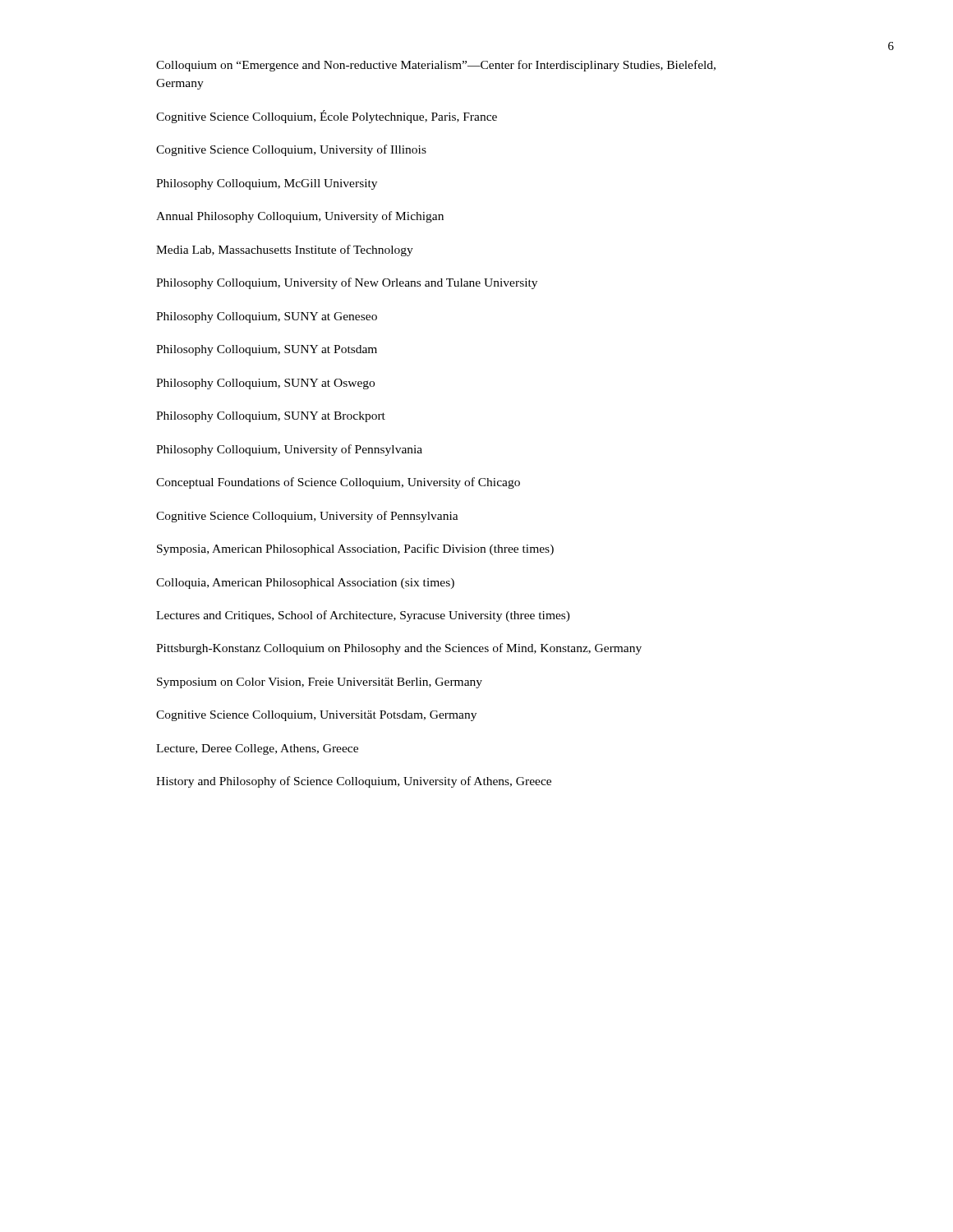Where is the passage that starts "Colloquia, American Philosophical"?
Screen dimensions: 1232x953
tap(305, 582)
